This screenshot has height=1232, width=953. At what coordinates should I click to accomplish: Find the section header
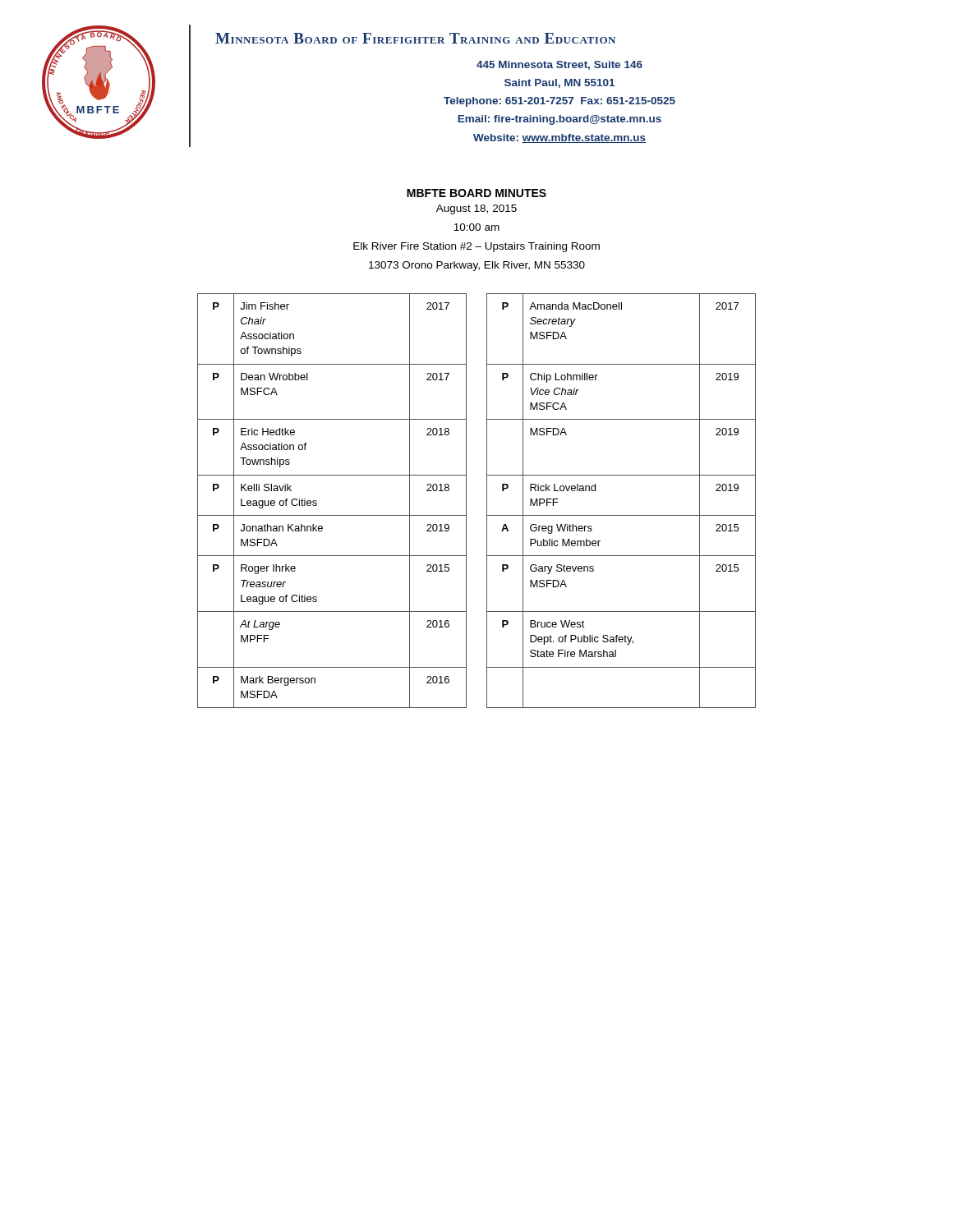click(476, 231)
